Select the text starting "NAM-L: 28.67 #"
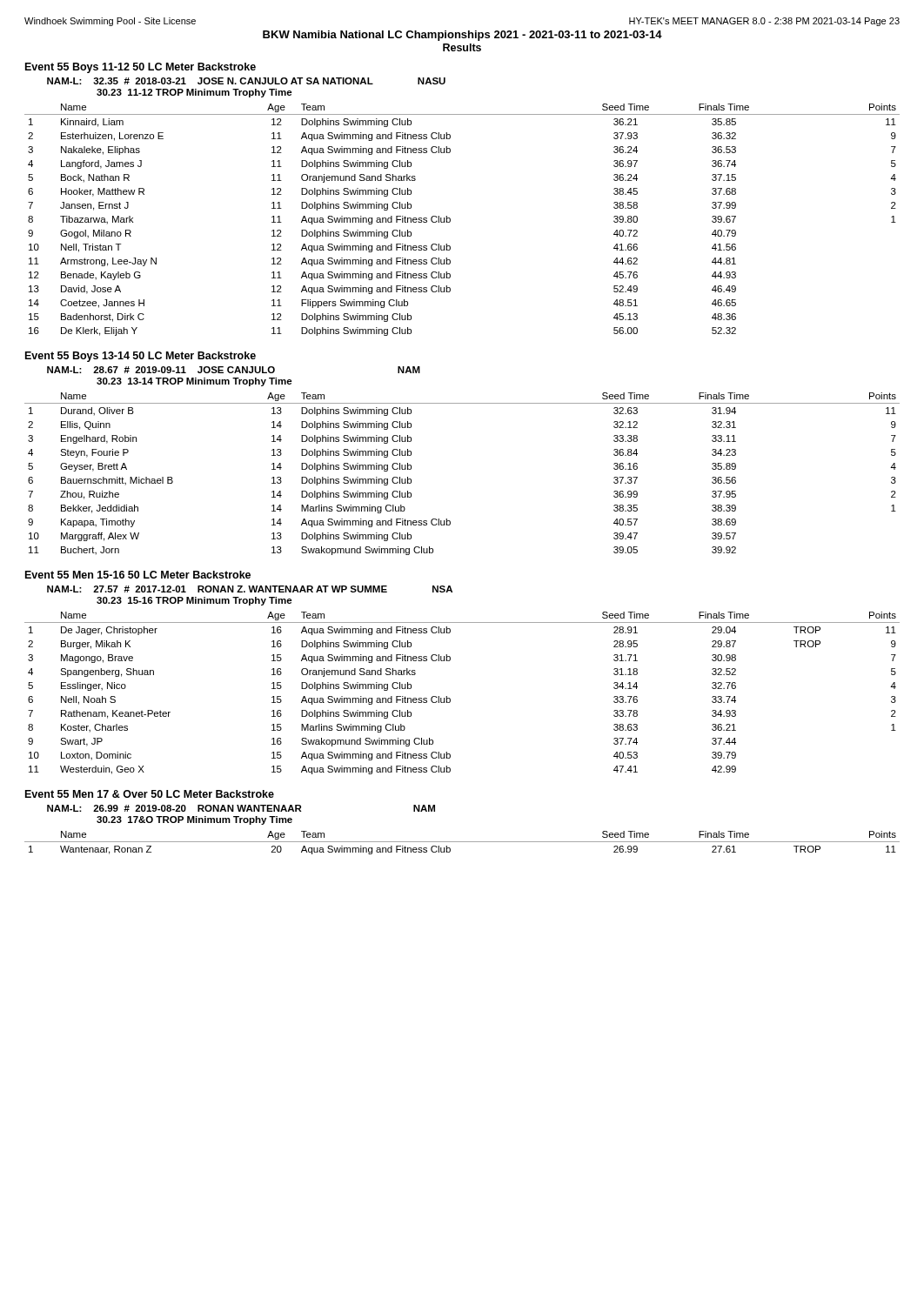The width and height of the screenshot is (924, 1305). click(x=222, y=370)
